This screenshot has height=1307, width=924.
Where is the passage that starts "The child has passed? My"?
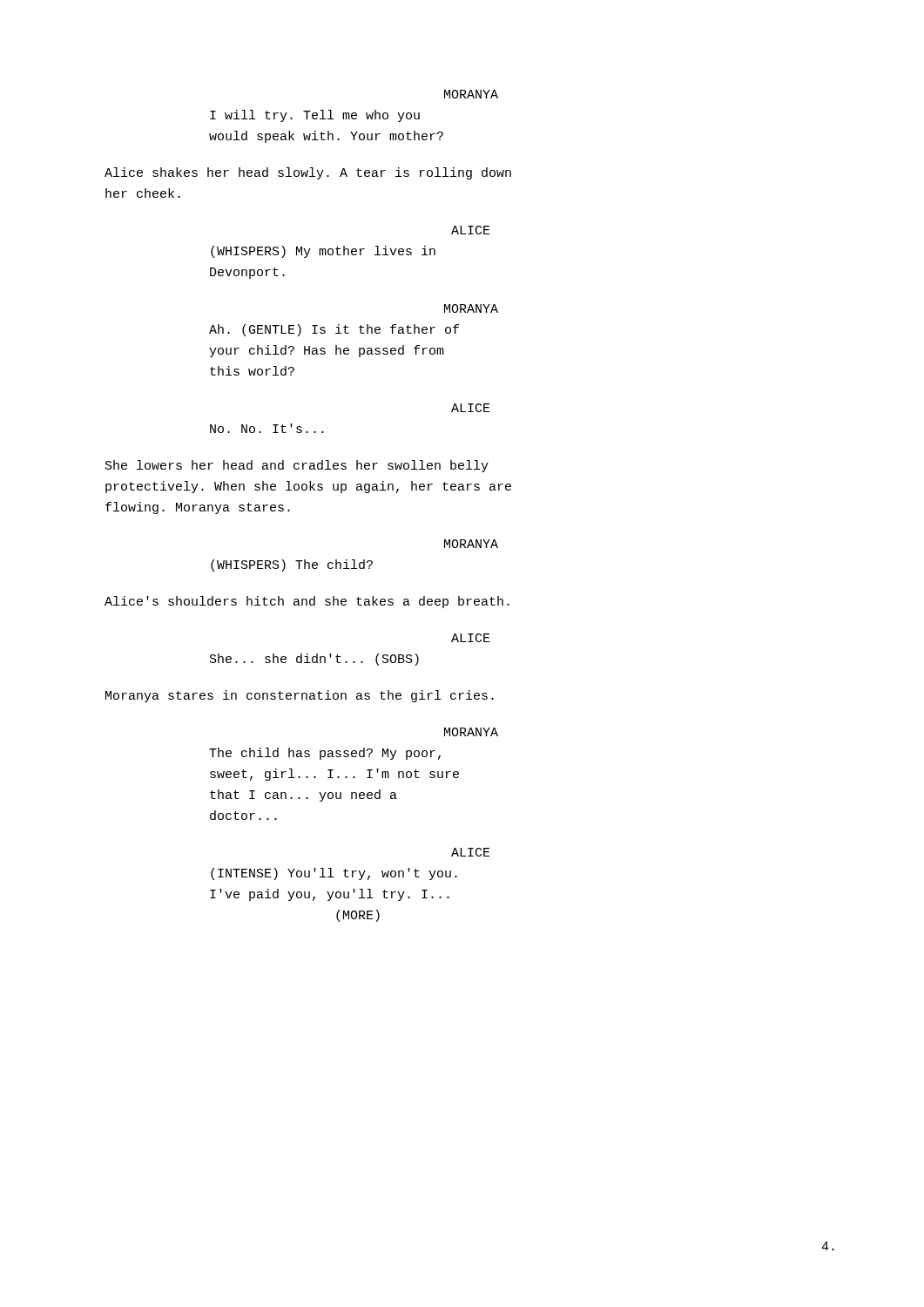(x=334, y=786)
